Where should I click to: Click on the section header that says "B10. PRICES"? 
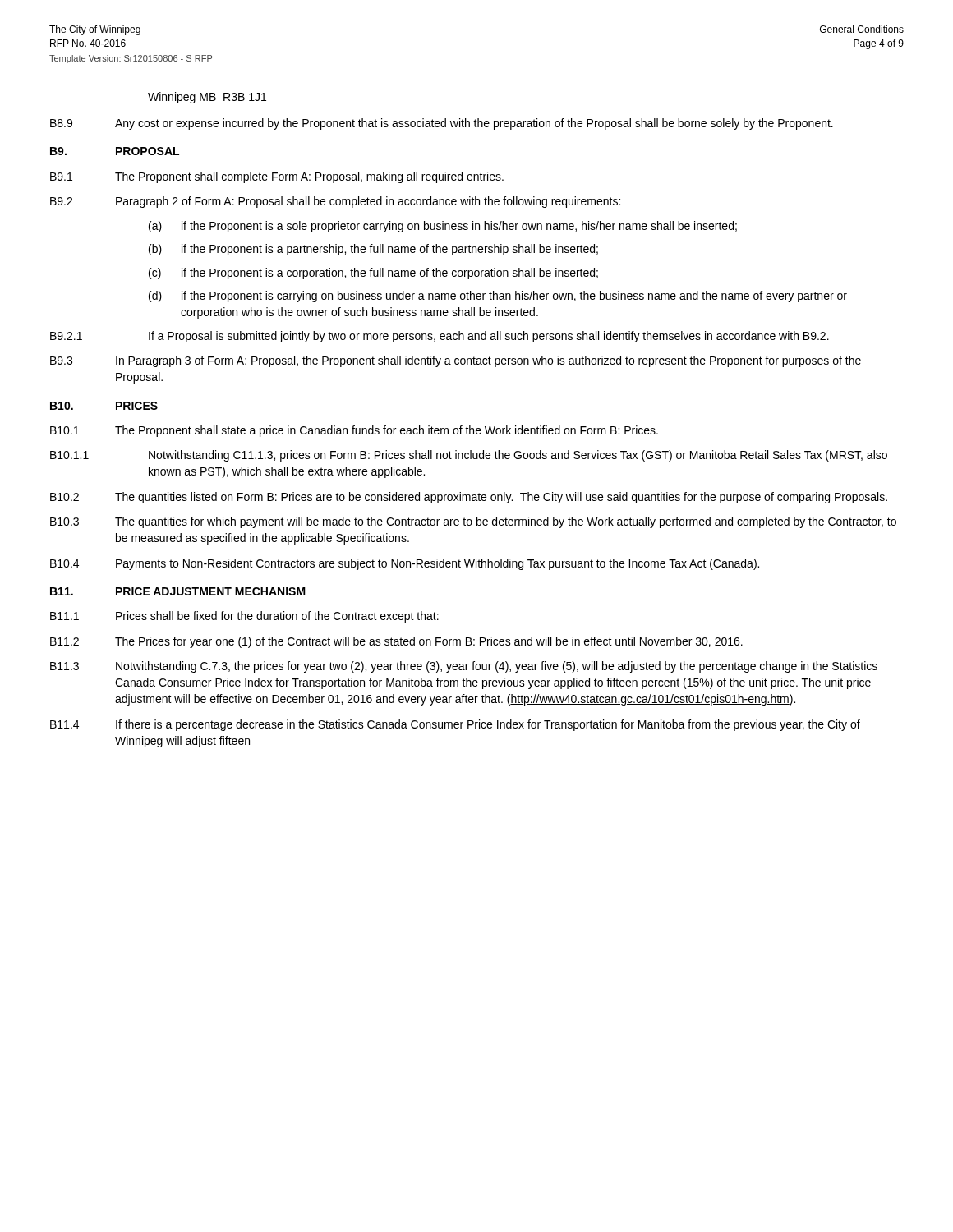(x=65, y=405)
